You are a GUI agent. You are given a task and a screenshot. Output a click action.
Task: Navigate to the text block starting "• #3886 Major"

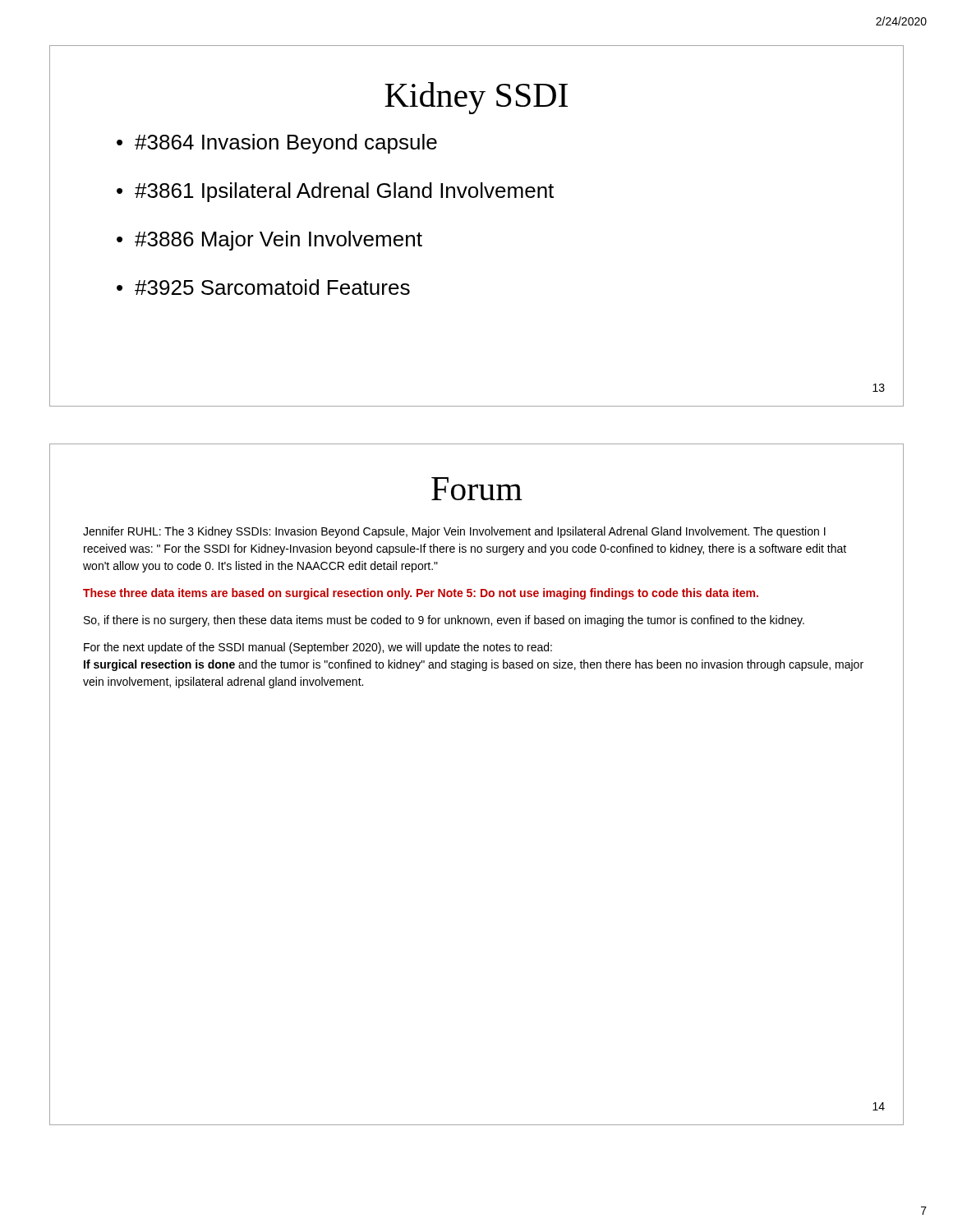[x=269, y=239]
